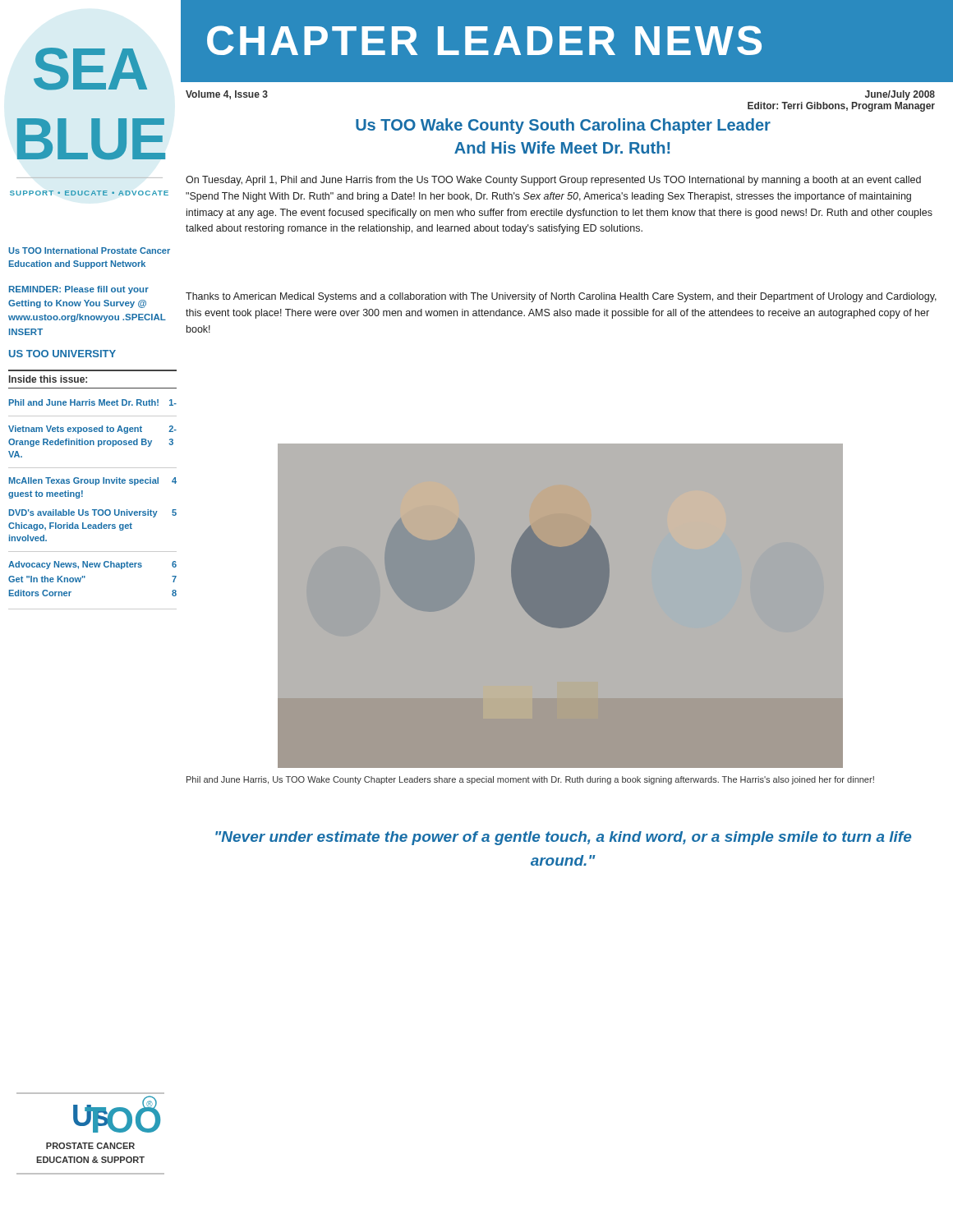Find the list item that says "Vietnam Vets exposed to"
The image size is (953, 1232).
92,442
